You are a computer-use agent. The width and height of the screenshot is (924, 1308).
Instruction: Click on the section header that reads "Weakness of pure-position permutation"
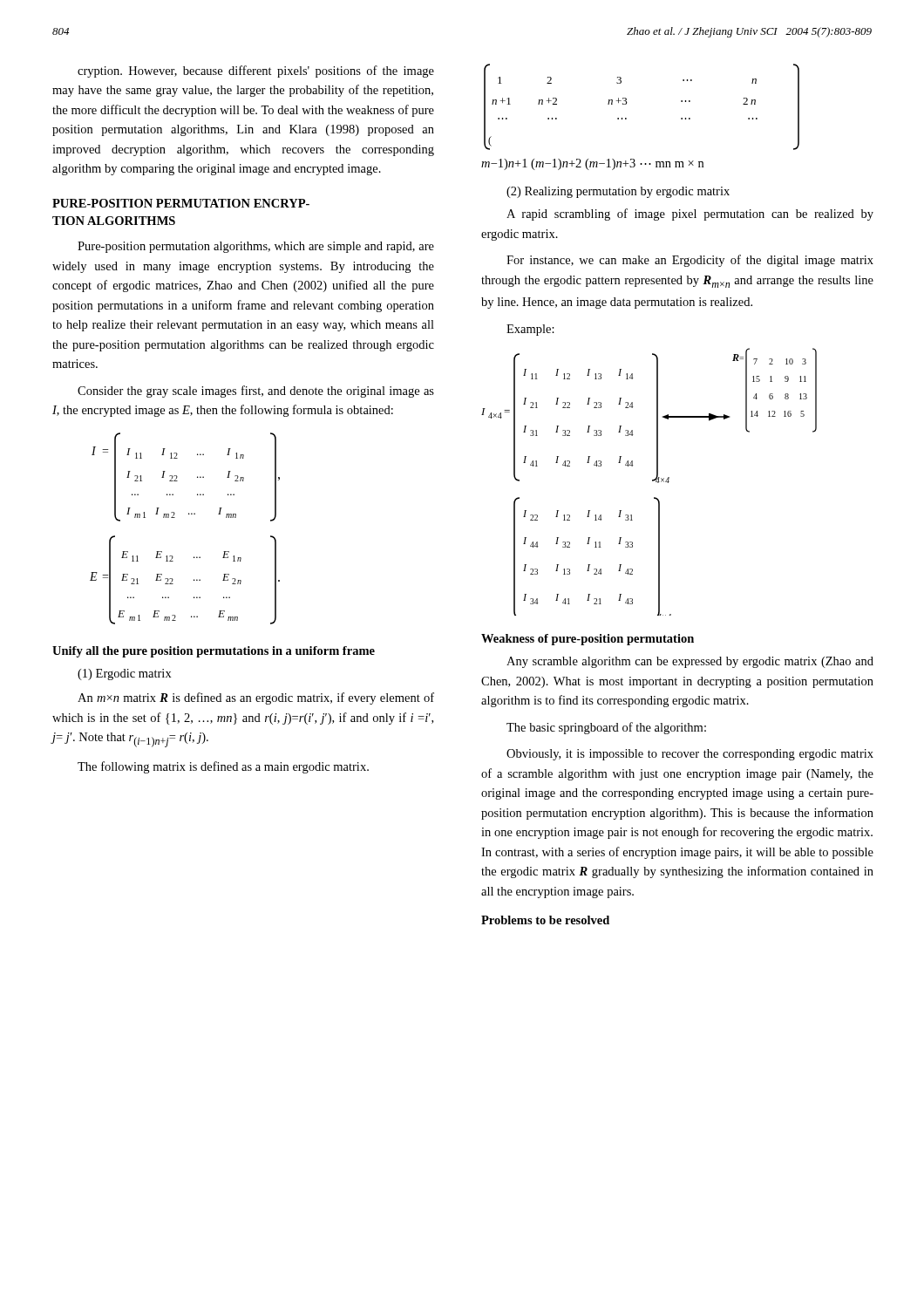588,639
